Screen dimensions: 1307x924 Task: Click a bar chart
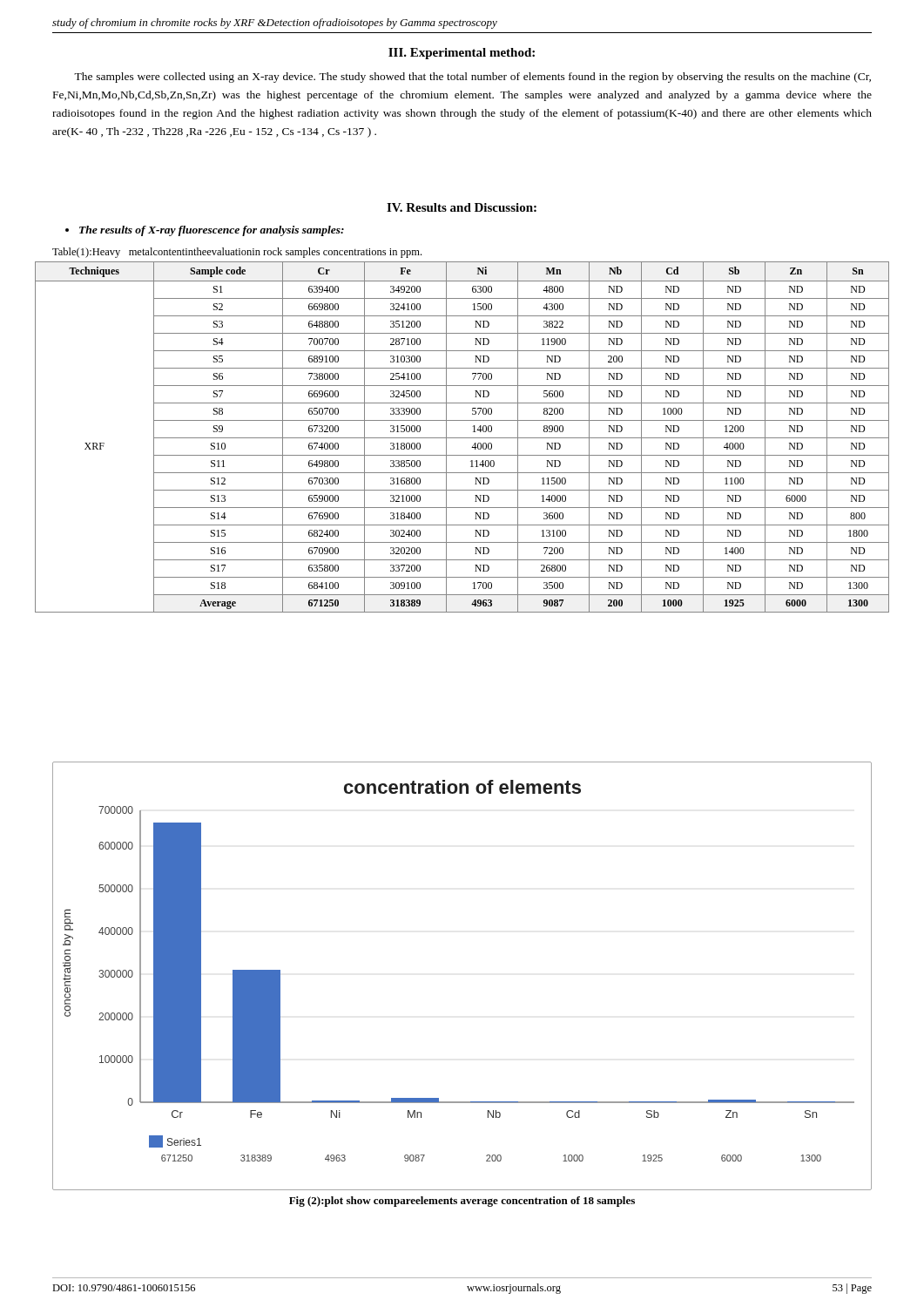pyautogui.click(x=462, y=976)
